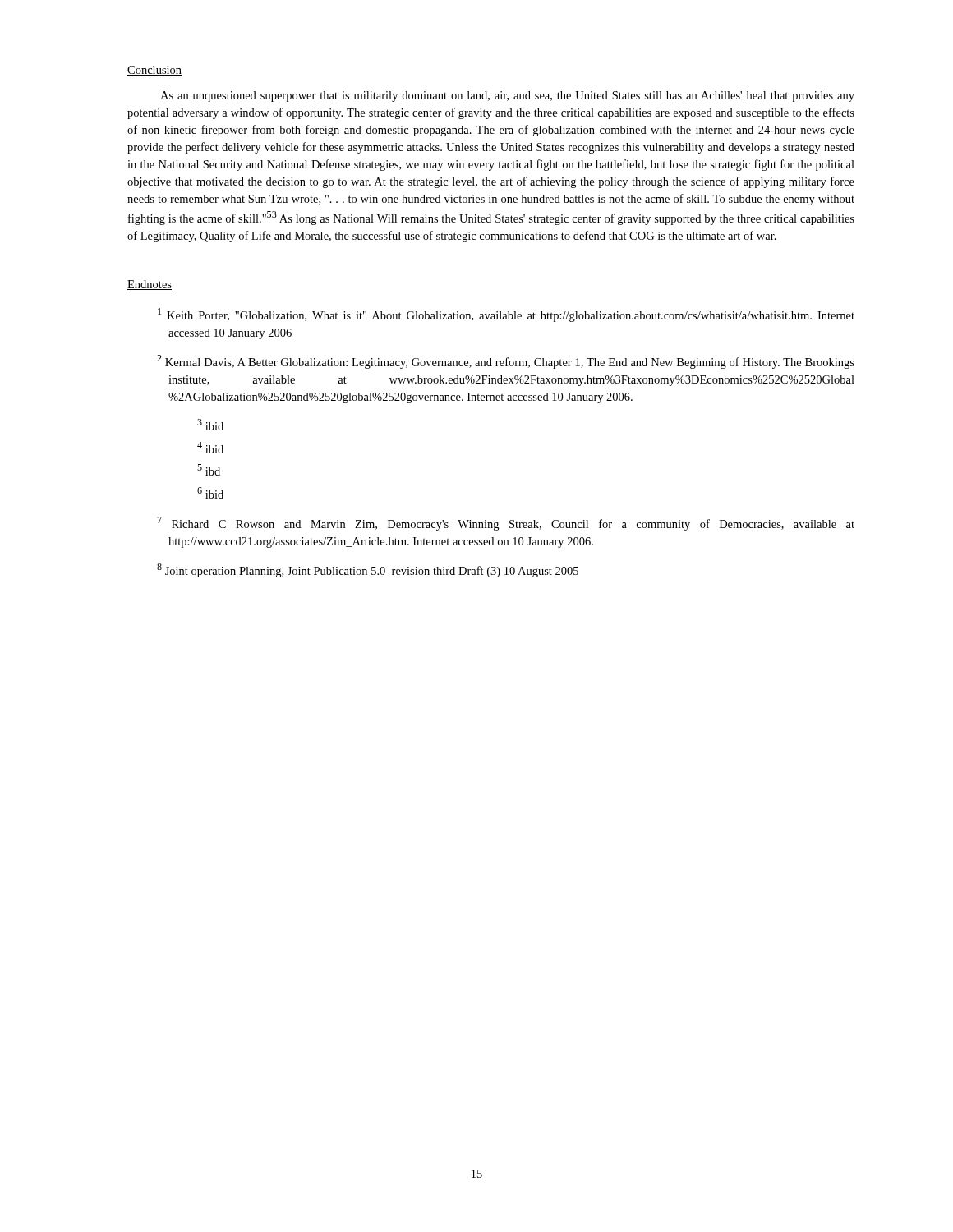The height and width of the screenshot is (1232, 953).
Task: Point to the text starting "3 ibid"
Action: [x=210, y=425]
